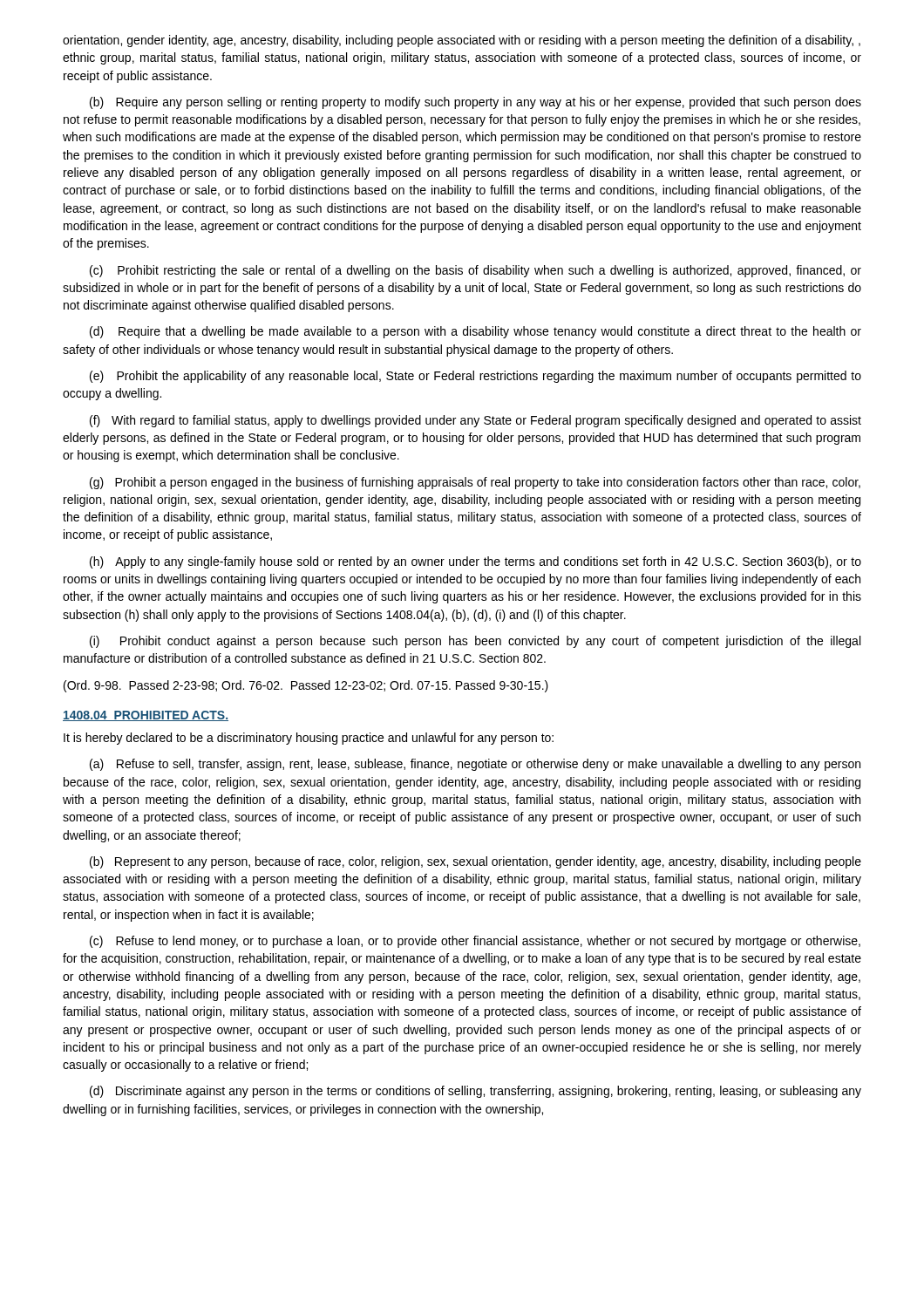Find the block on this page that starts "(h) Apply to any"
924x1308 pixels.
point(462,588)
